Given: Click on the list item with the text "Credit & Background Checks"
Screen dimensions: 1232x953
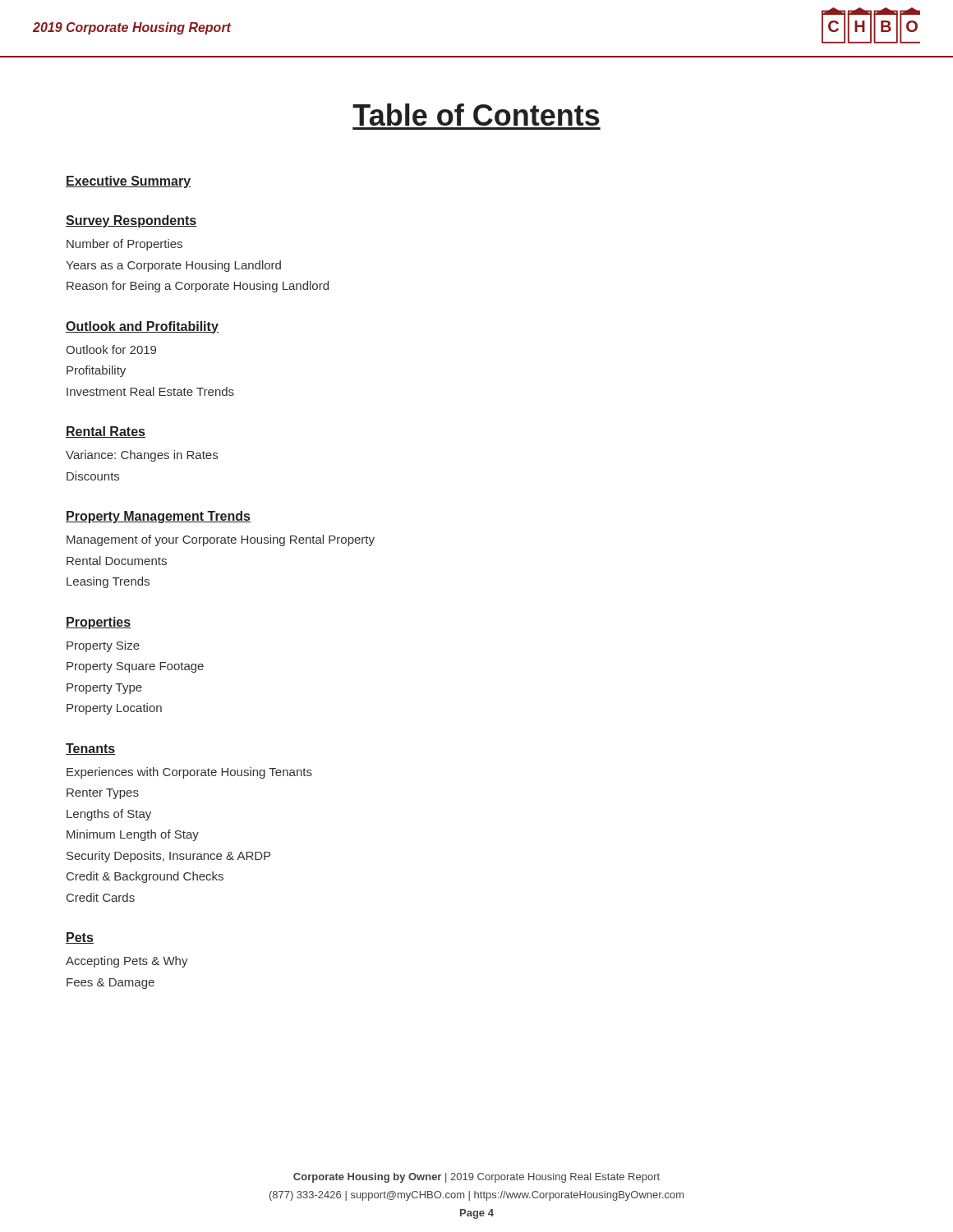Looking at the screenshot, I should point(145,876).
